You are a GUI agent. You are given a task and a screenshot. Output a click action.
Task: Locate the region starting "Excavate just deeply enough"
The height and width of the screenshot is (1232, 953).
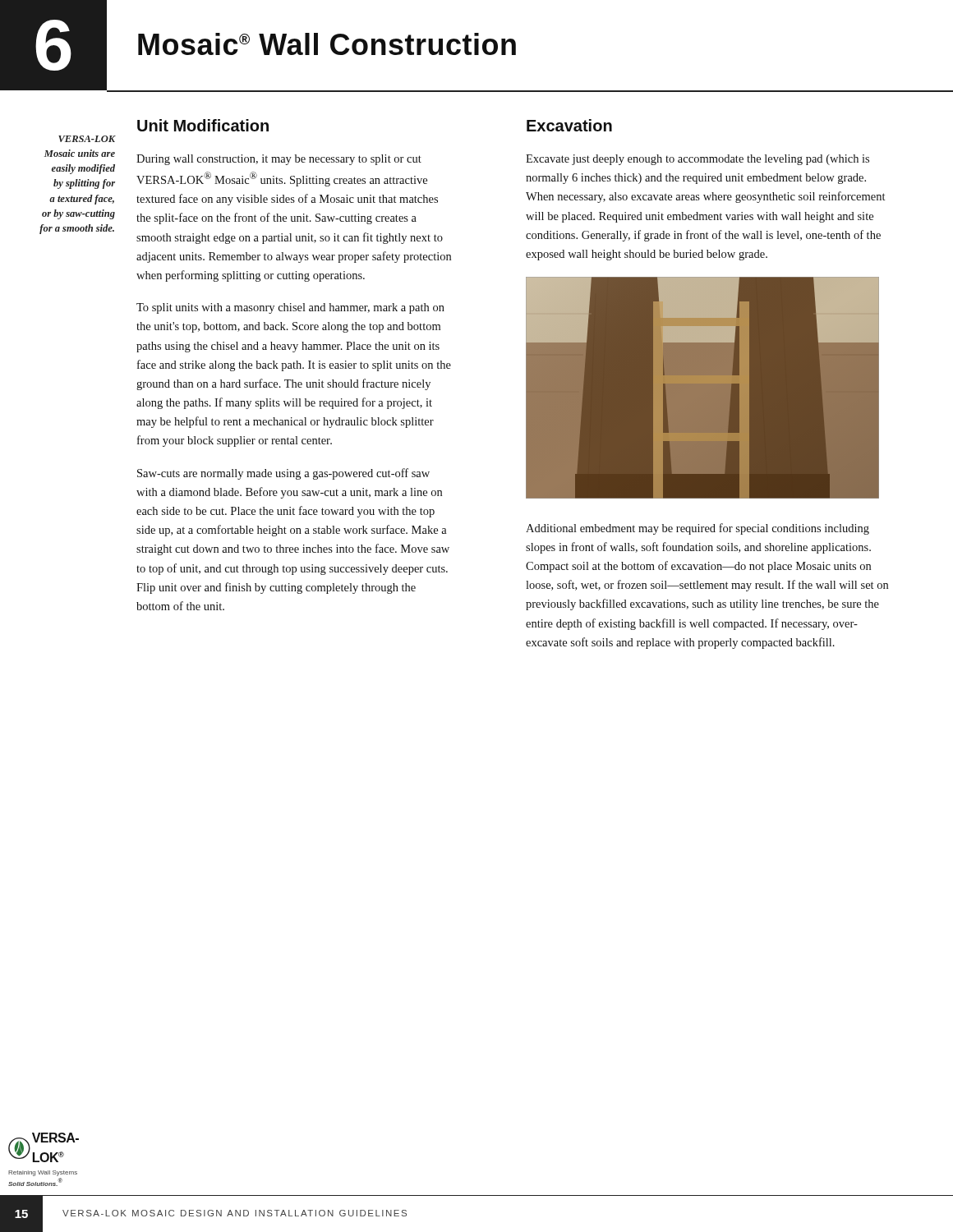coord(706,206)
